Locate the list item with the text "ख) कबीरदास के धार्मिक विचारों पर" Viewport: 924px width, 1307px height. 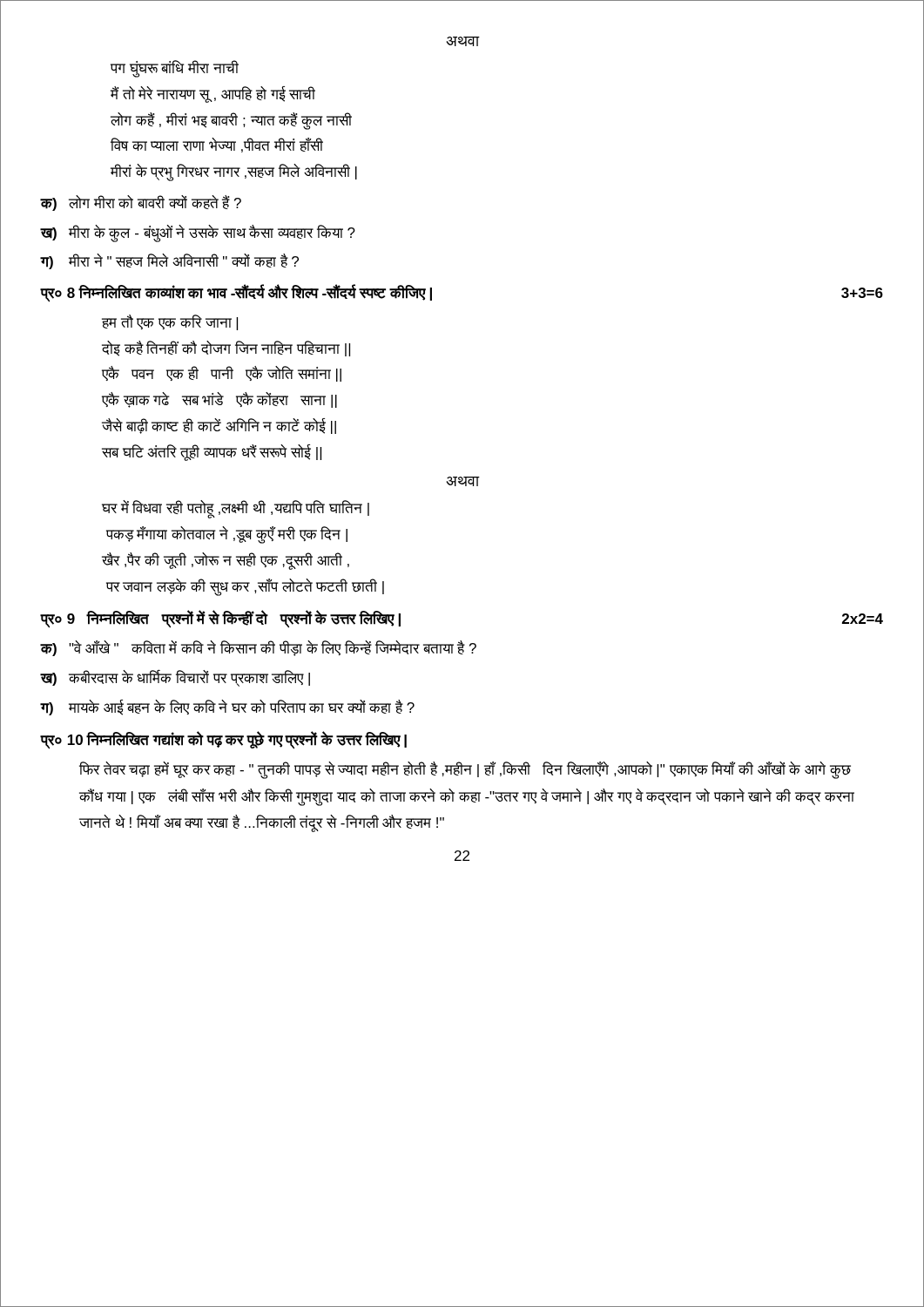175,678
